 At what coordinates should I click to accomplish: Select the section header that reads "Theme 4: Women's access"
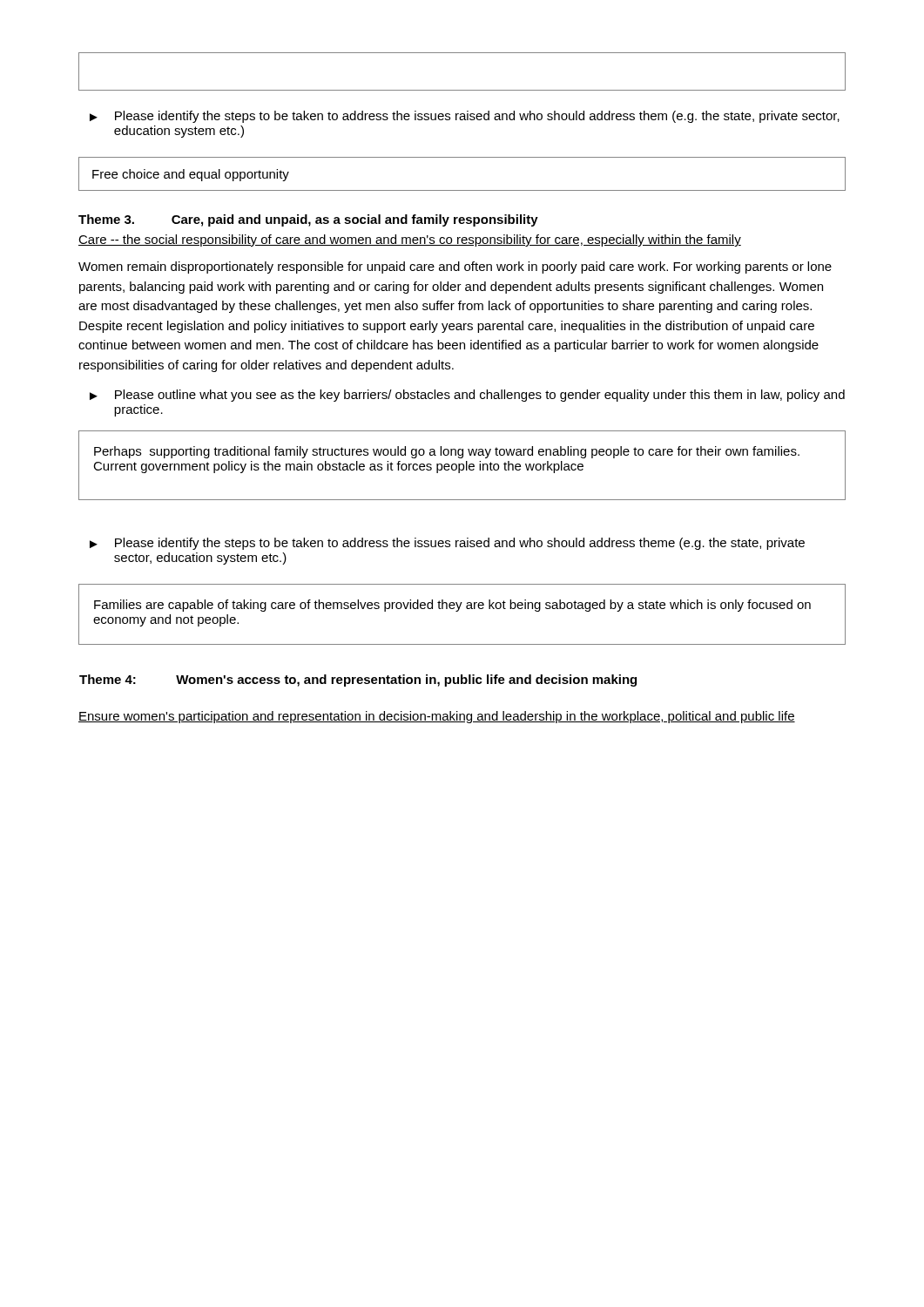(462, 679)
